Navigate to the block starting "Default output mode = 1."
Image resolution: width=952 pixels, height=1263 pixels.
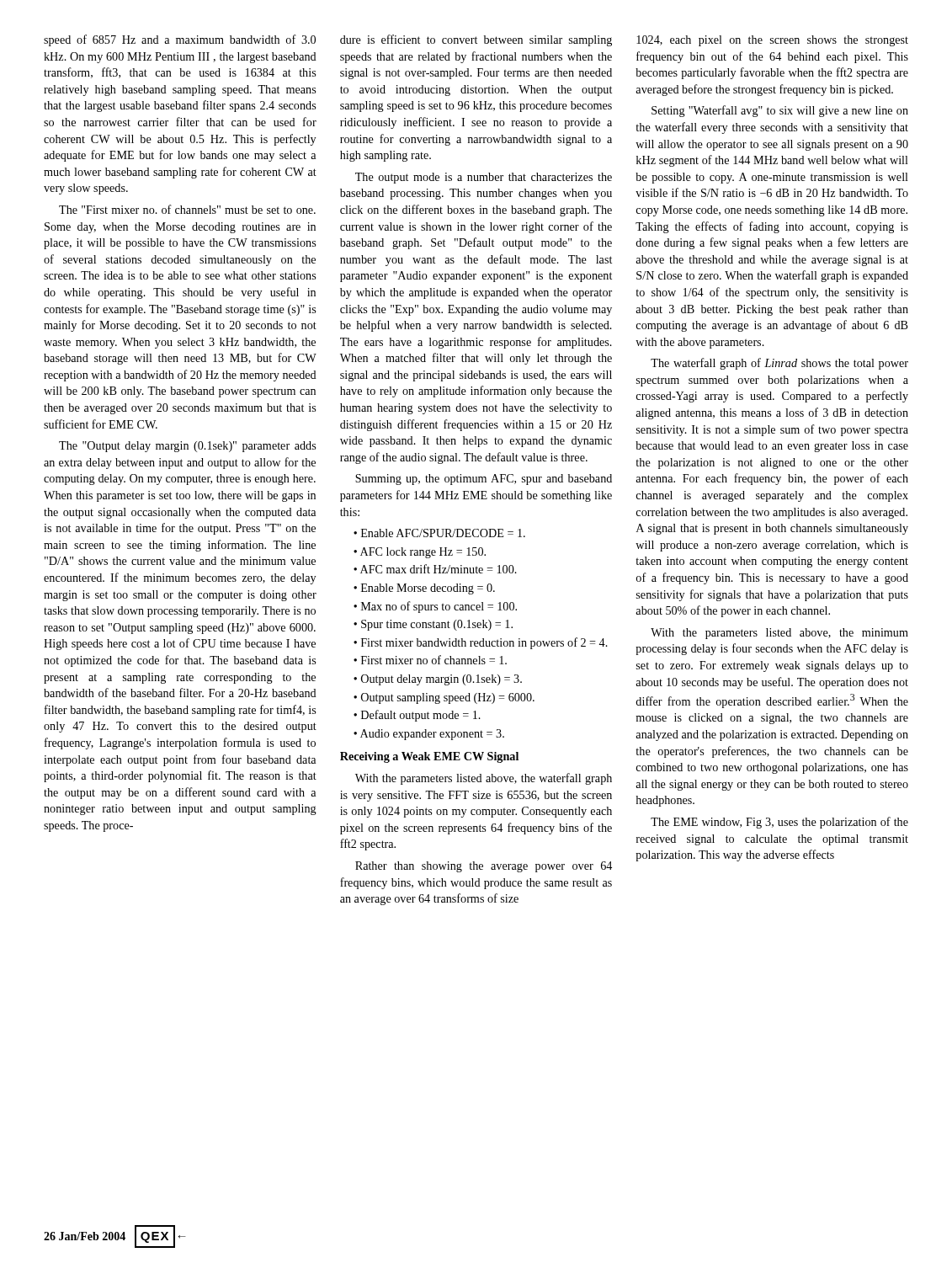(x=482, y=716)
